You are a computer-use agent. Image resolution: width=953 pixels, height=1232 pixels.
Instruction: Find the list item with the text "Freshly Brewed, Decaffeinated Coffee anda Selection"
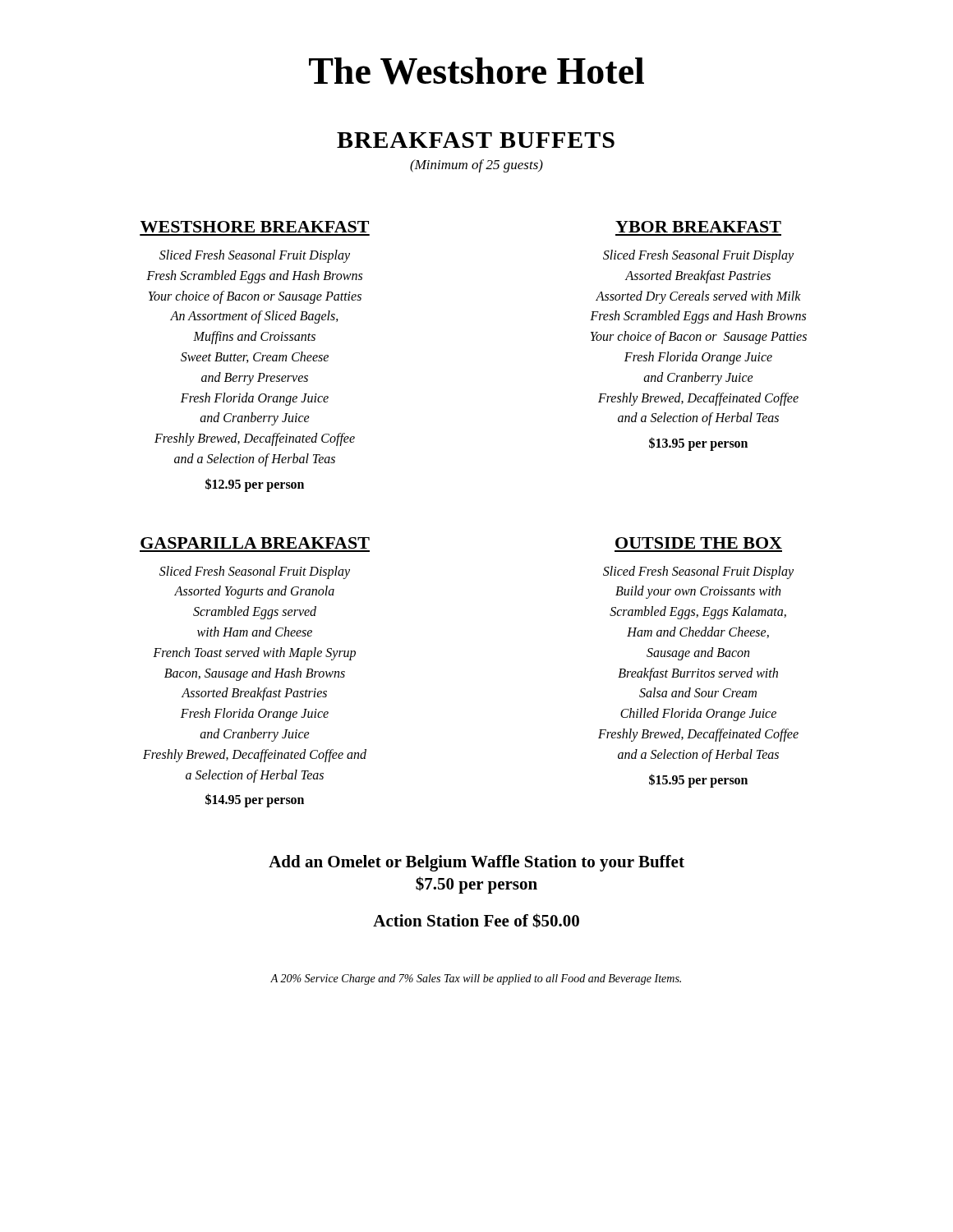(x=255, y=764)
